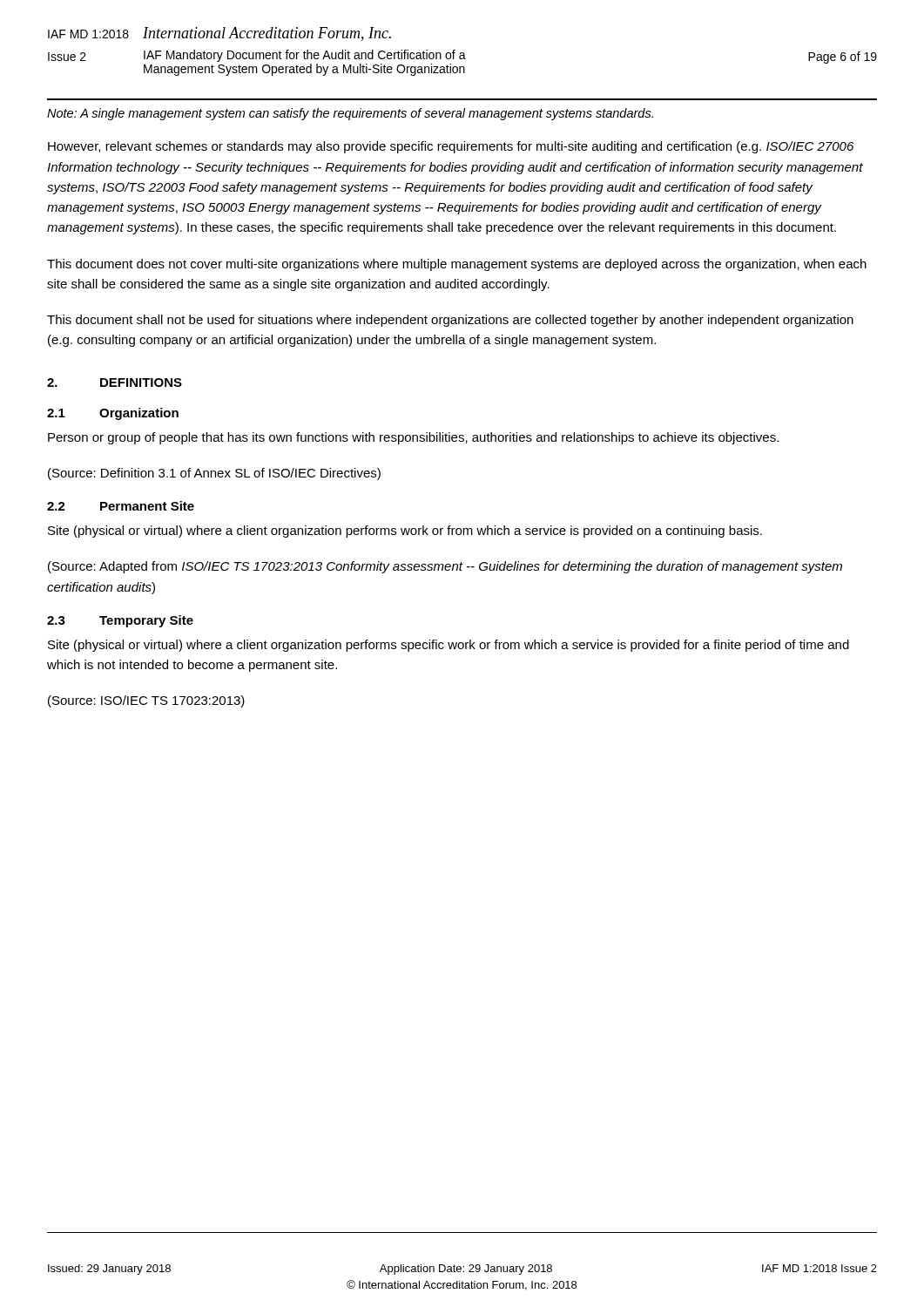The image size is (924, 1307).
Task: Click on the text block starting "This document shall not be used"
Action: [x=450, y=329]
